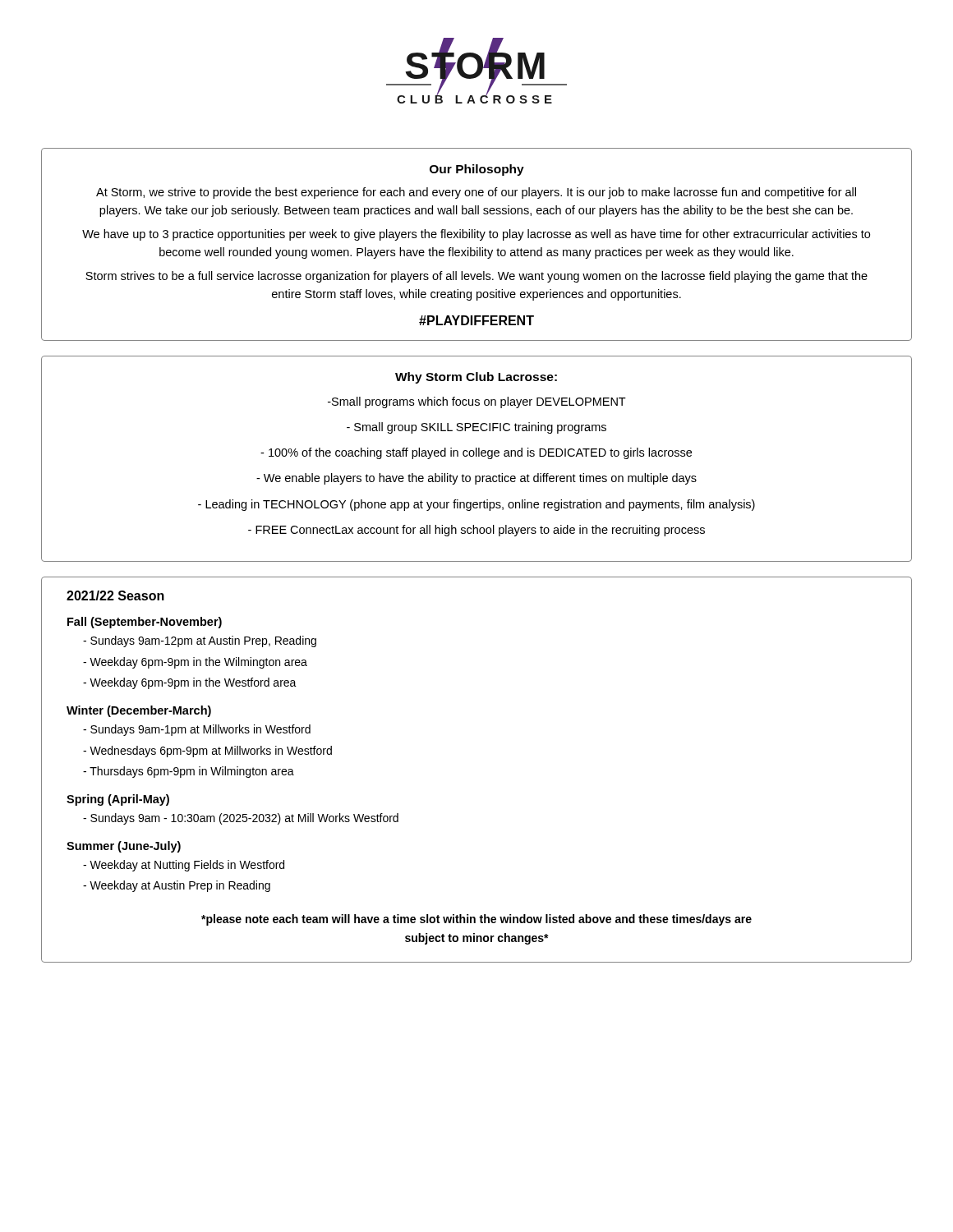
Task: Find the list item containing "Weekday at Austin"
Action: pyautogui.click(x=180, y=886)
